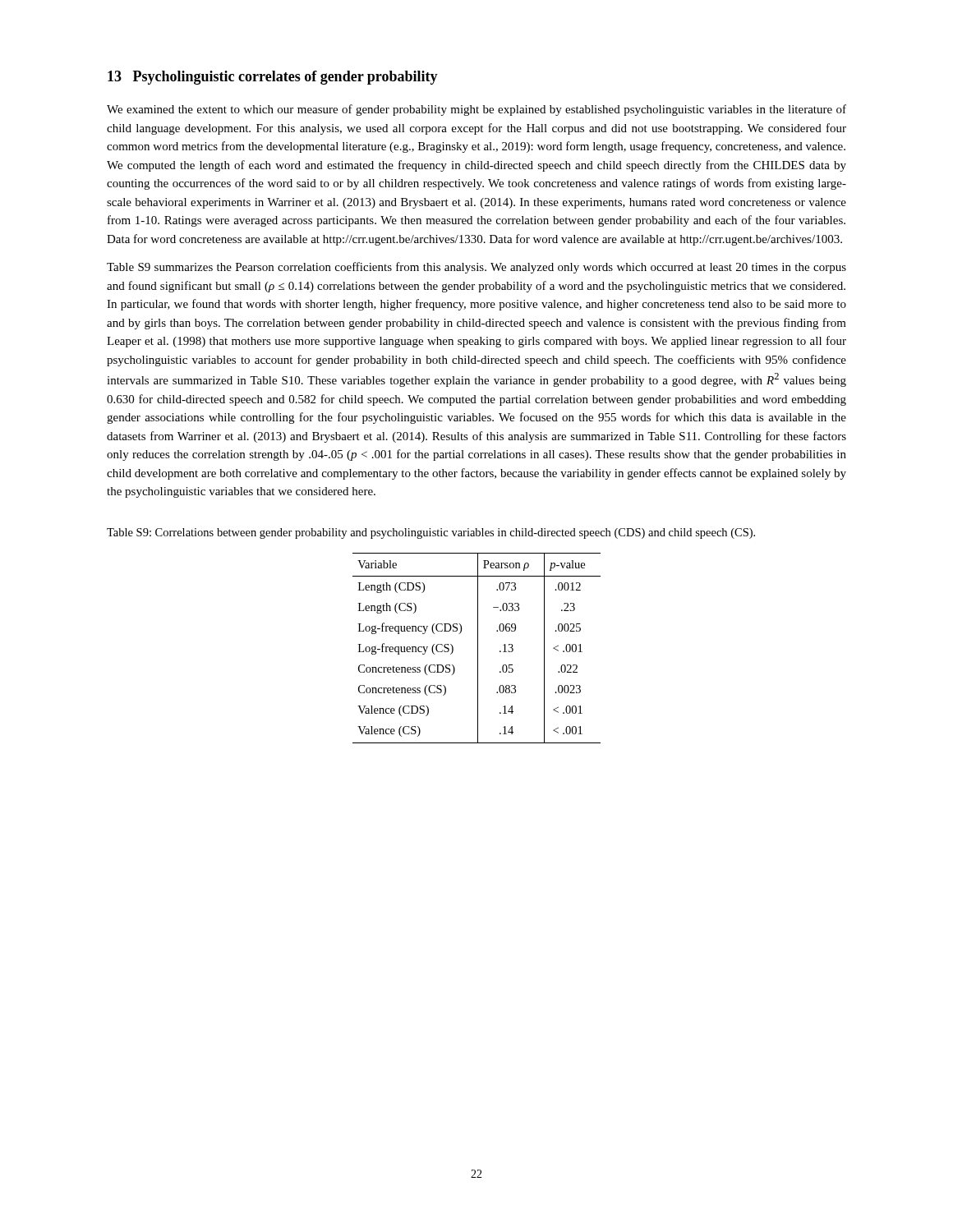Find the block starting "Table S9: Correlations between gender probability and psycholinguistic"
Viewport: 953px width, 1232px height.
click(431, 532)
